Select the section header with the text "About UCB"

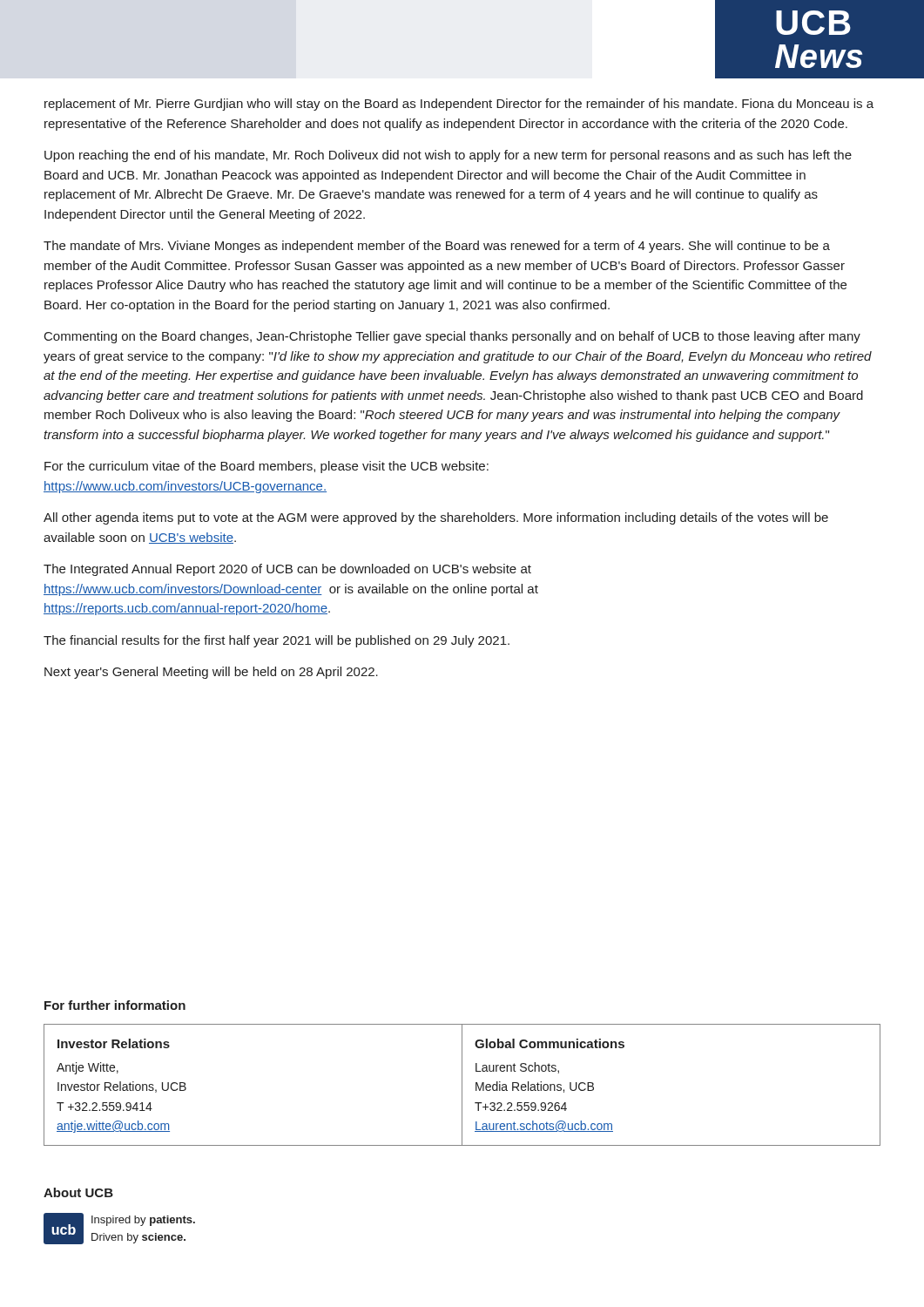tap(78, 1192)
